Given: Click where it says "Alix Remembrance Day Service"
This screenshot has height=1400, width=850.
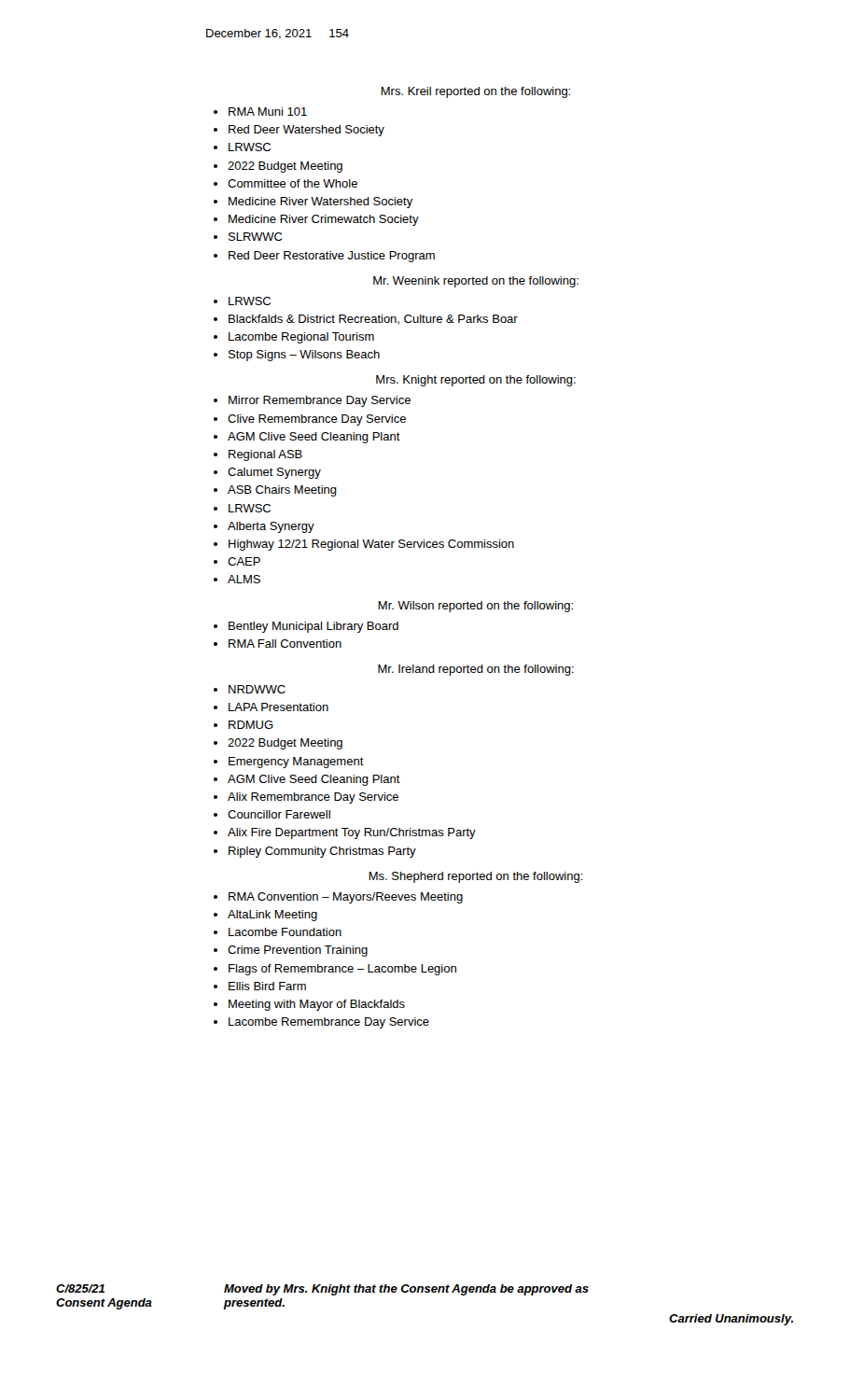Looking at the screenshot, I should click(x=313, y=797).
